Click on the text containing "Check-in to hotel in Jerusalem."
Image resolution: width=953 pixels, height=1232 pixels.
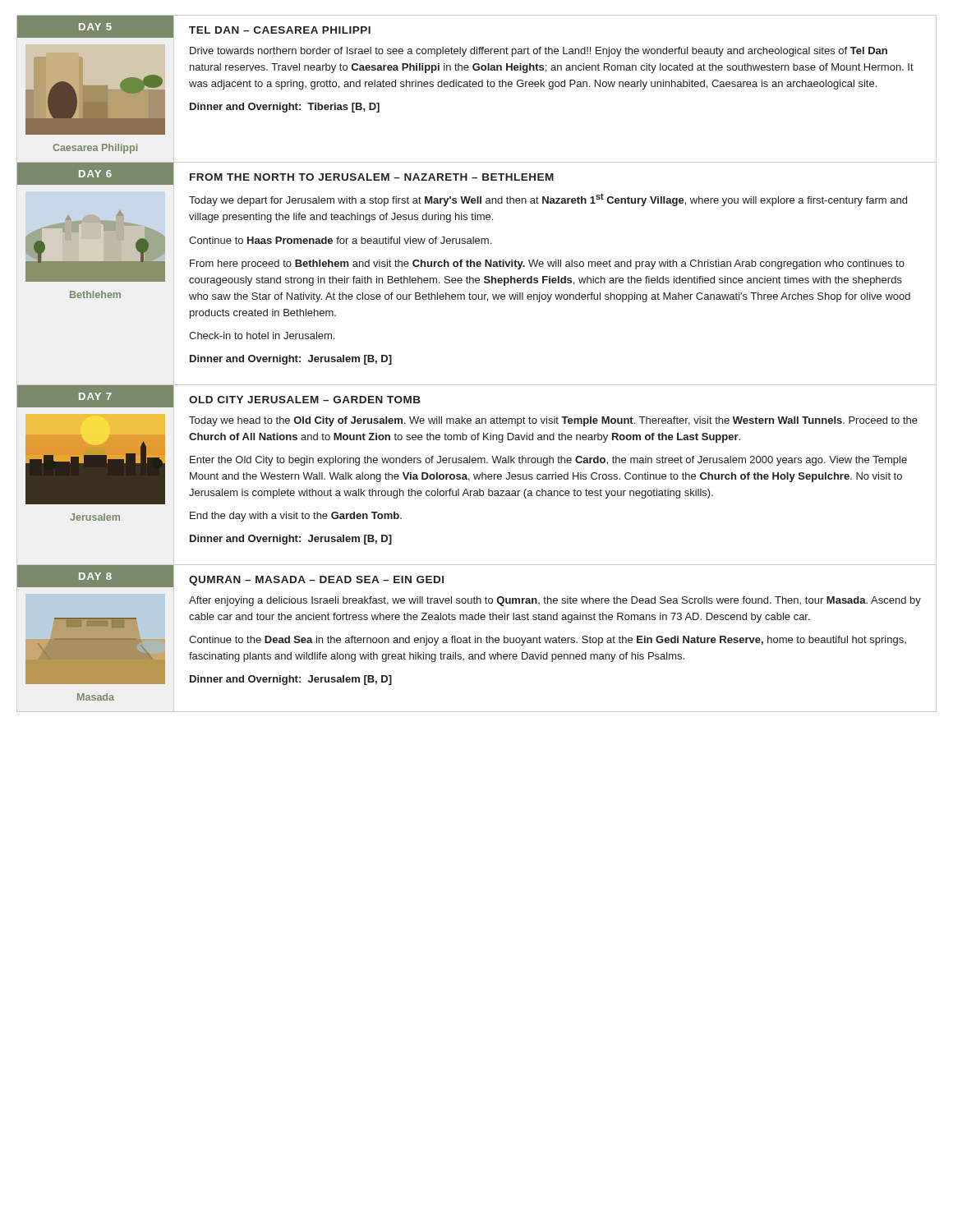click(262, 336)
